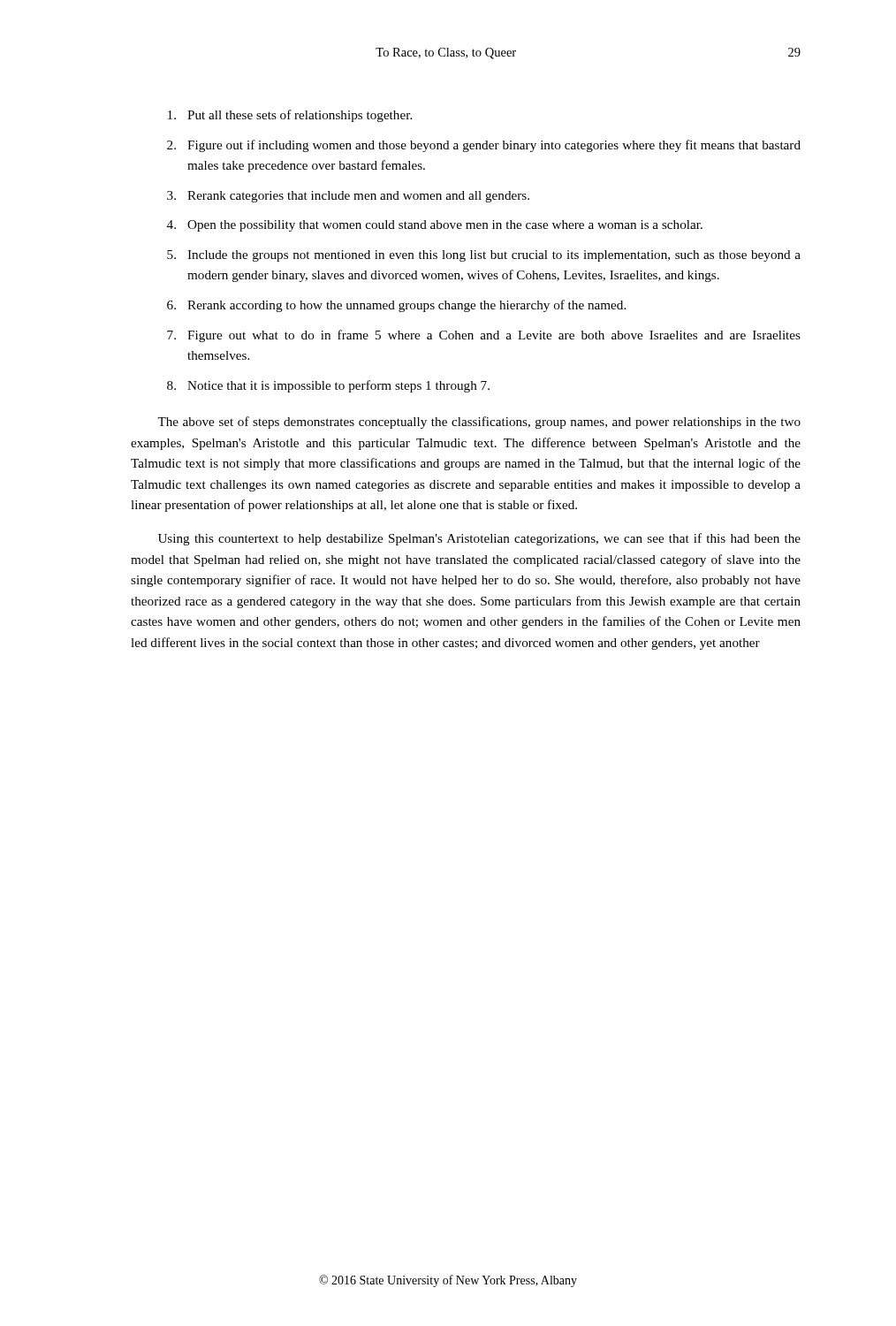This screenshot has width=896, height=1326.
Task: Locate the region starting "Using this countertext to help destabilize"
Action: [x=466, y=590]
